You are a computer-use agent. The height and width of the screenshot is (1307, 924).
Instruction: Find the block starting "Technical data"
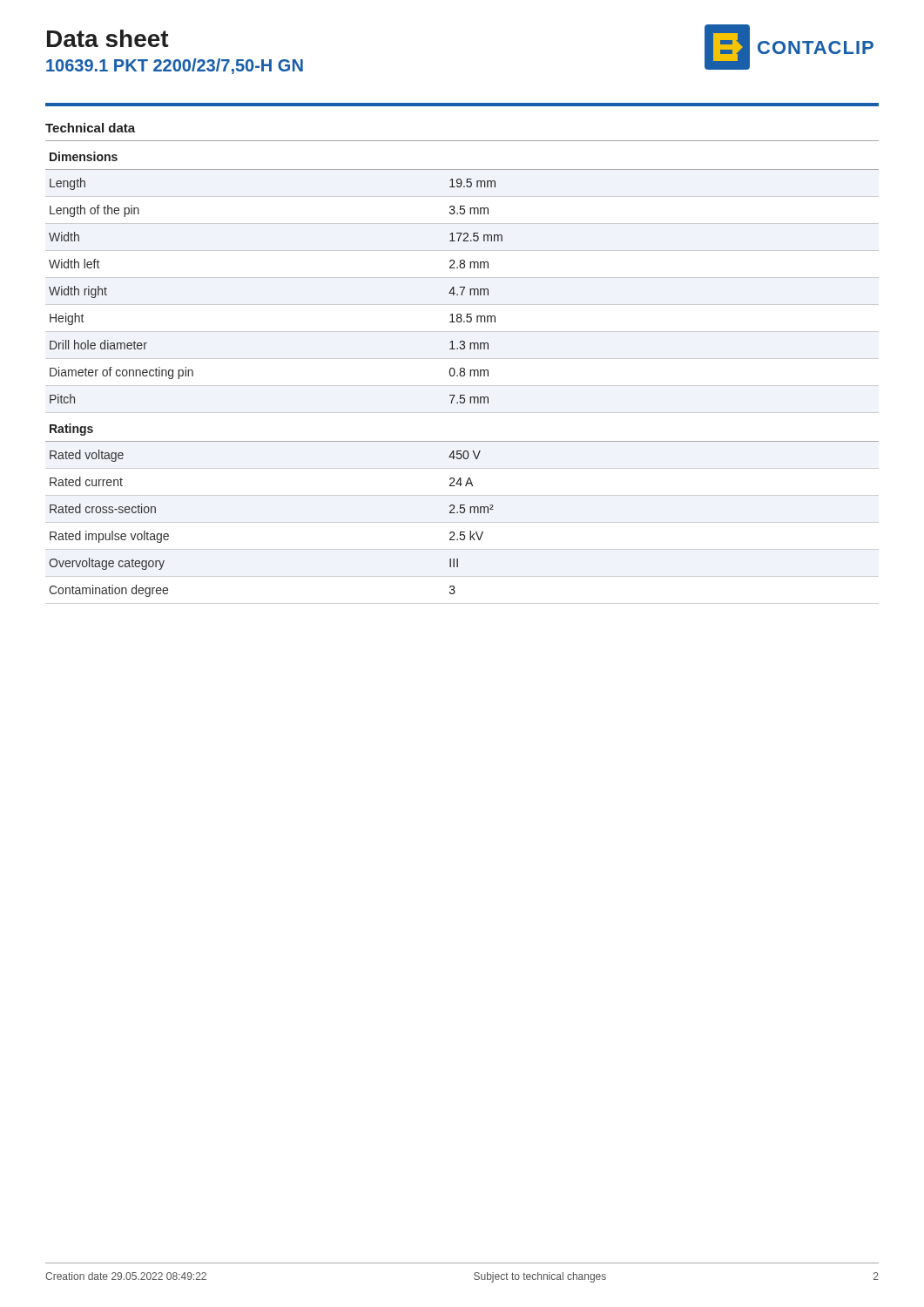(x=90, y=128)
